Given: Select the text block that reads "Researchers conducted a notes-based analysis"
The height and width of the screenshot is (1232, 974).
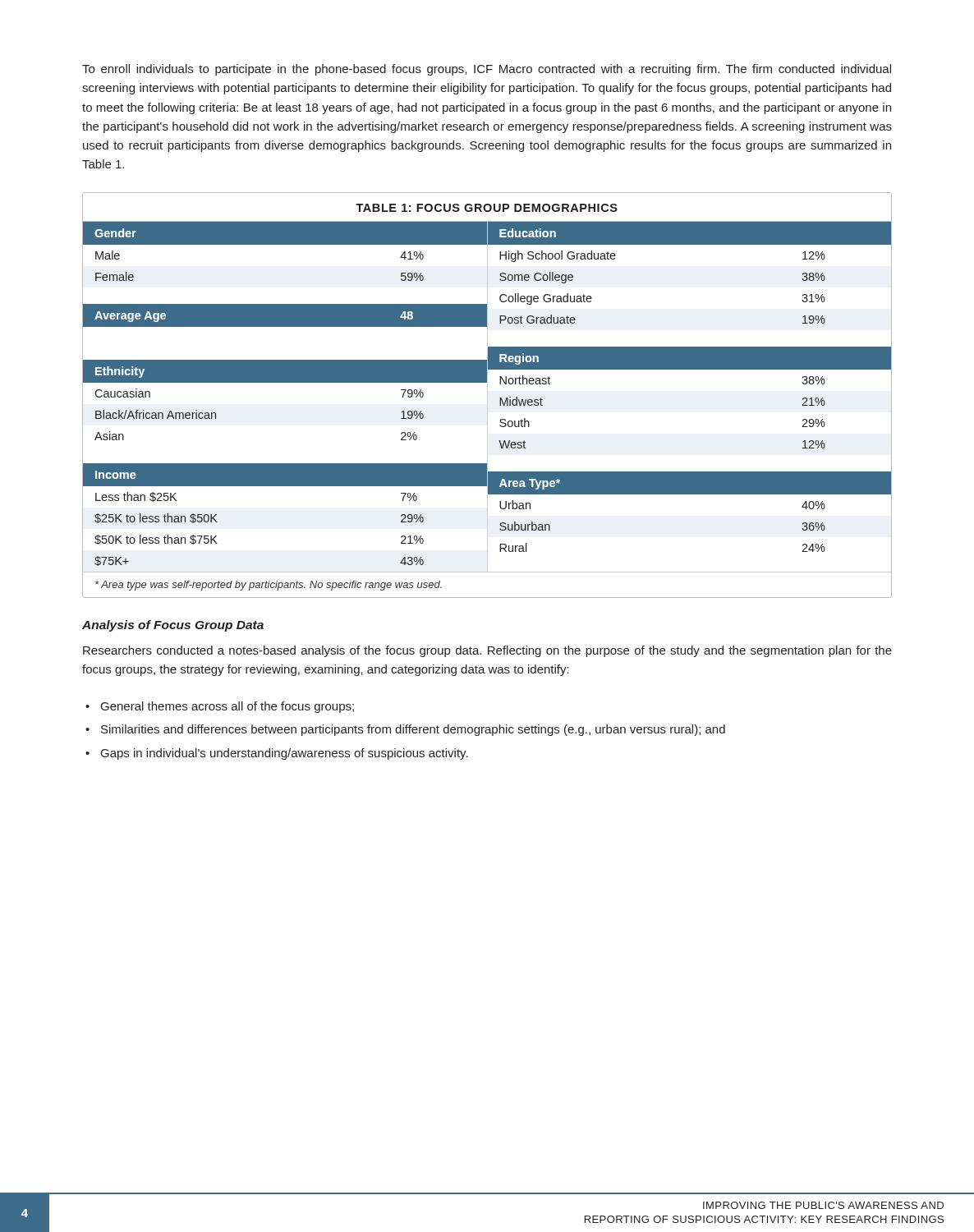Looking at the screenshot, I should (487, 659).
